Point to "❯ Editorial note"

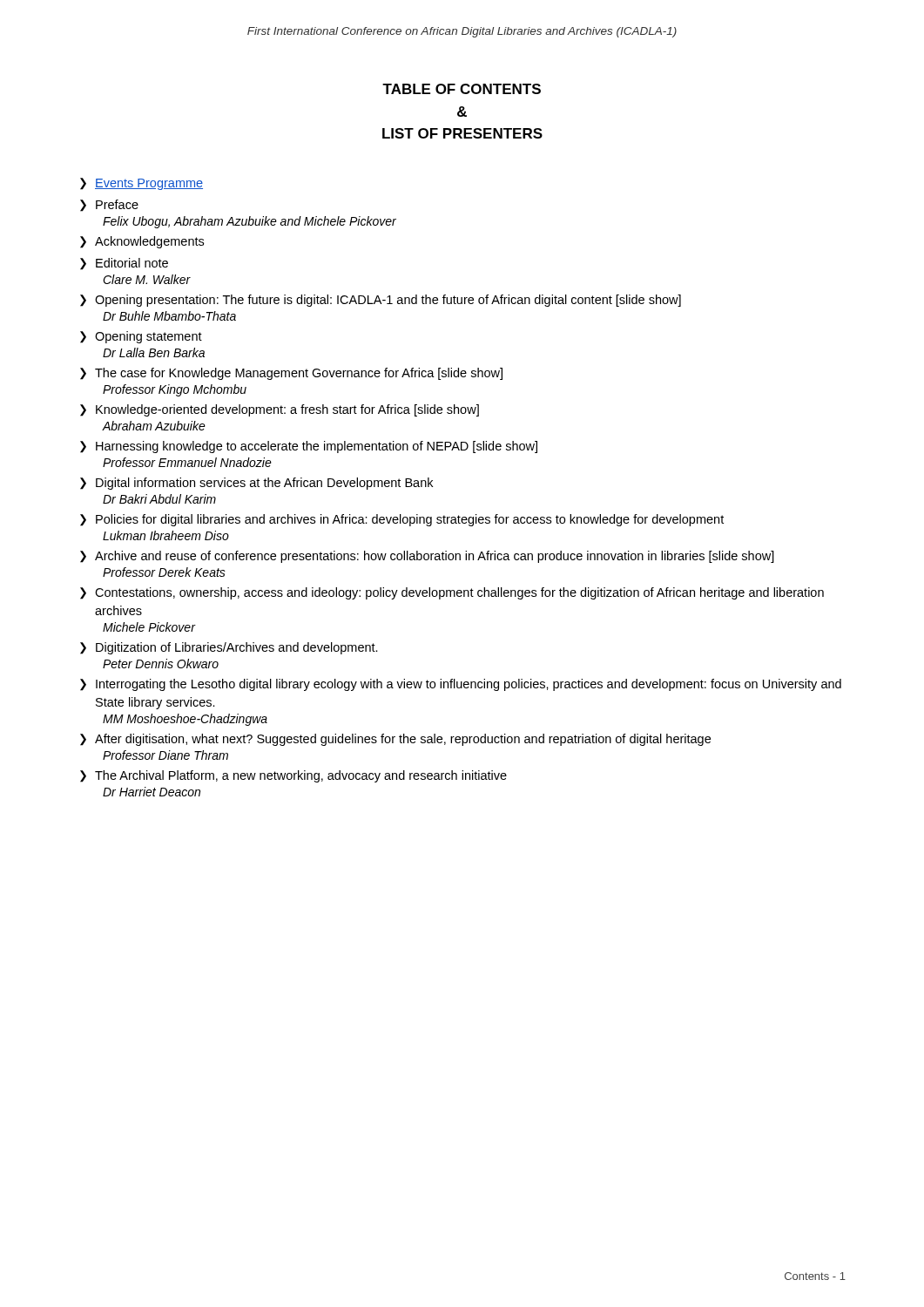(x=123, y=264)
